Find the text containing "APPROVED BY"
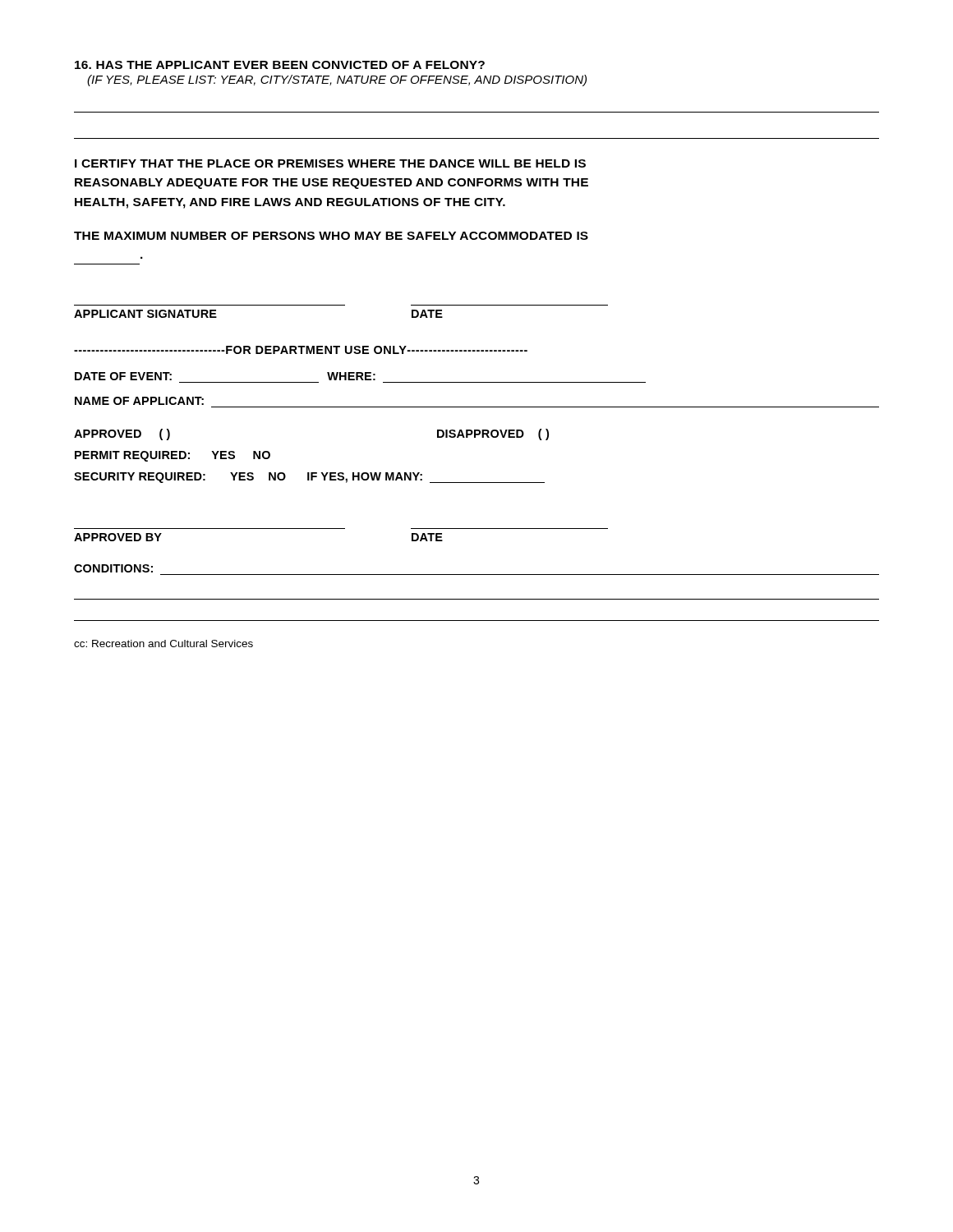Image resolution: width=953 pixels, height=1232 pixels. pyautogui.click(x=118, y=537)
